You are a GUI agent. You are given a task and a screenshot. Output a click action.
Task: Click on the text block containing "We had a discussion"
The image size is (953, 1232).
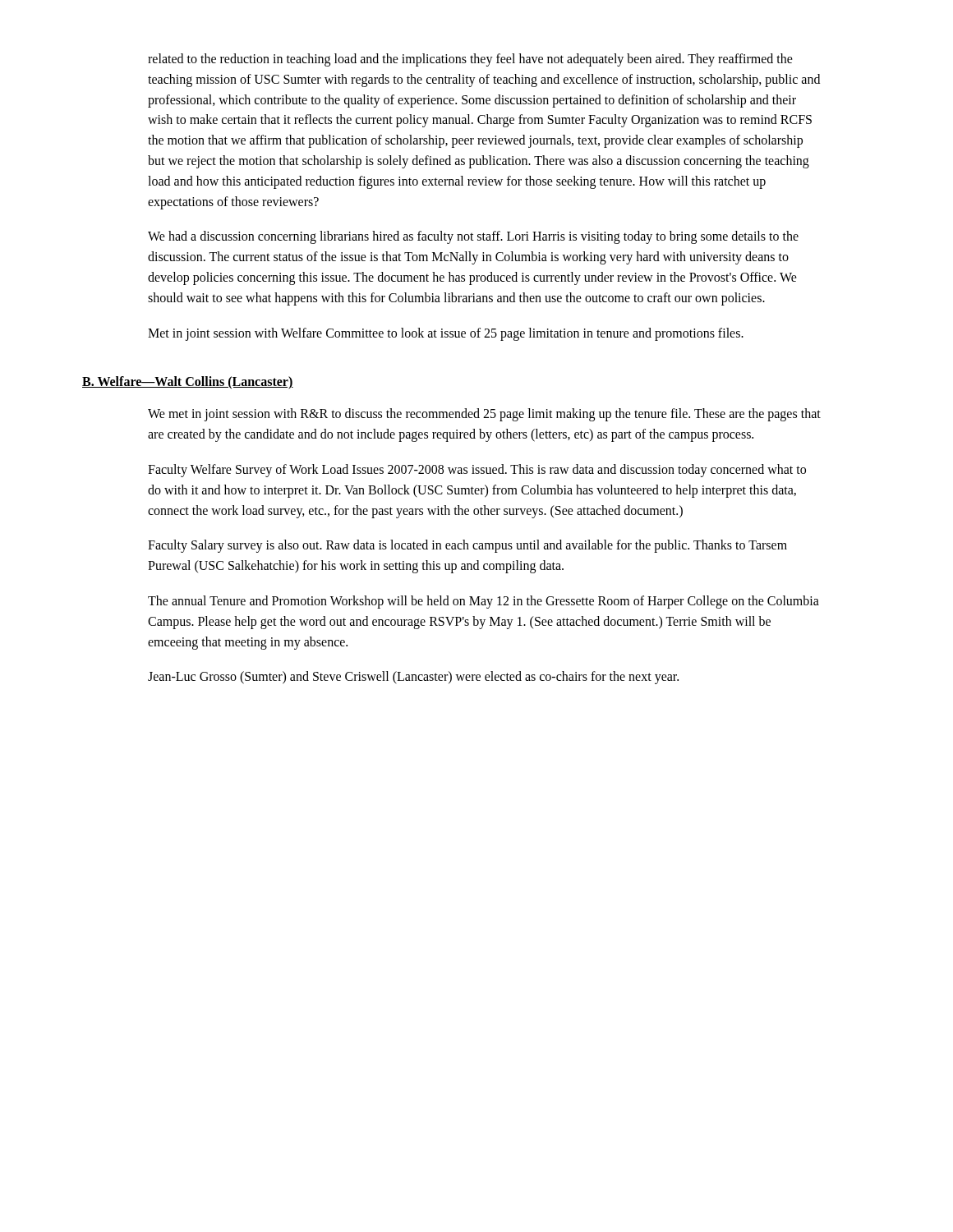(x=473, y=267)
